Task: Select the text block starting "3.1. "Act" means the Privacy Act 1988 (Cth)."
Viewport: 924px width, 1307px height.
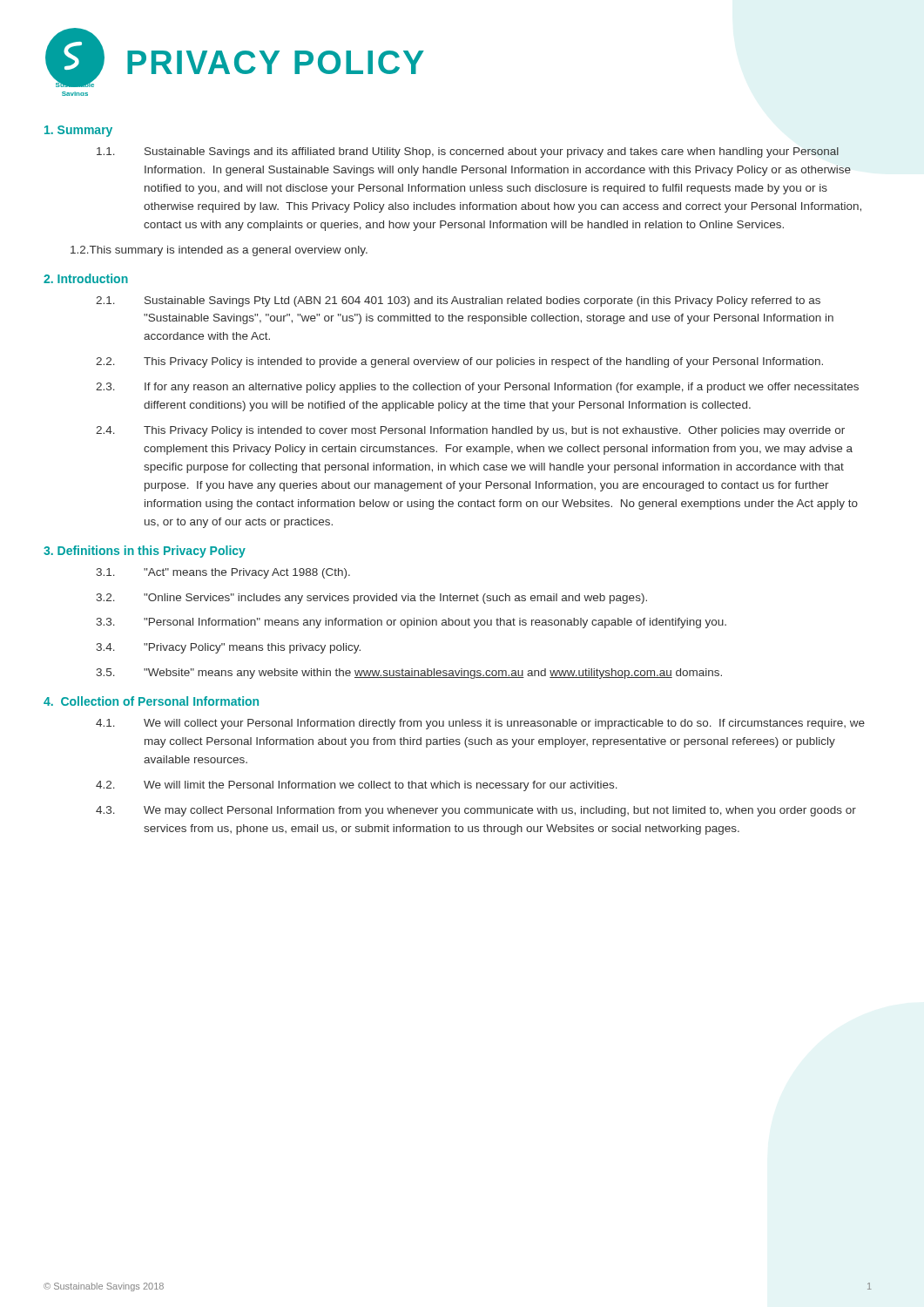Action: point(223,573)
